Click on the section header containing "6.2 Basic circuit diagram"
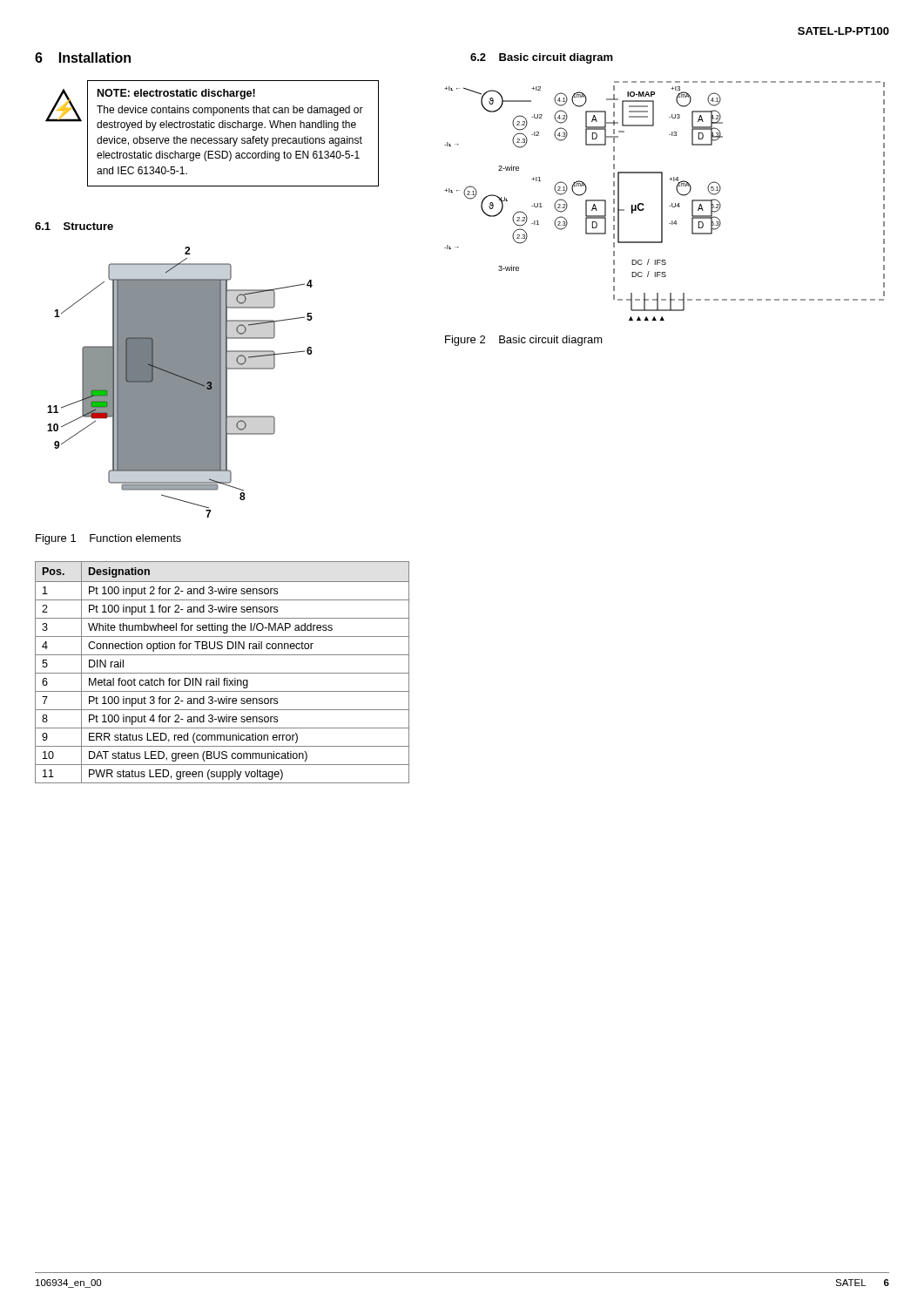924x1307 pixels. coord(542,57)
